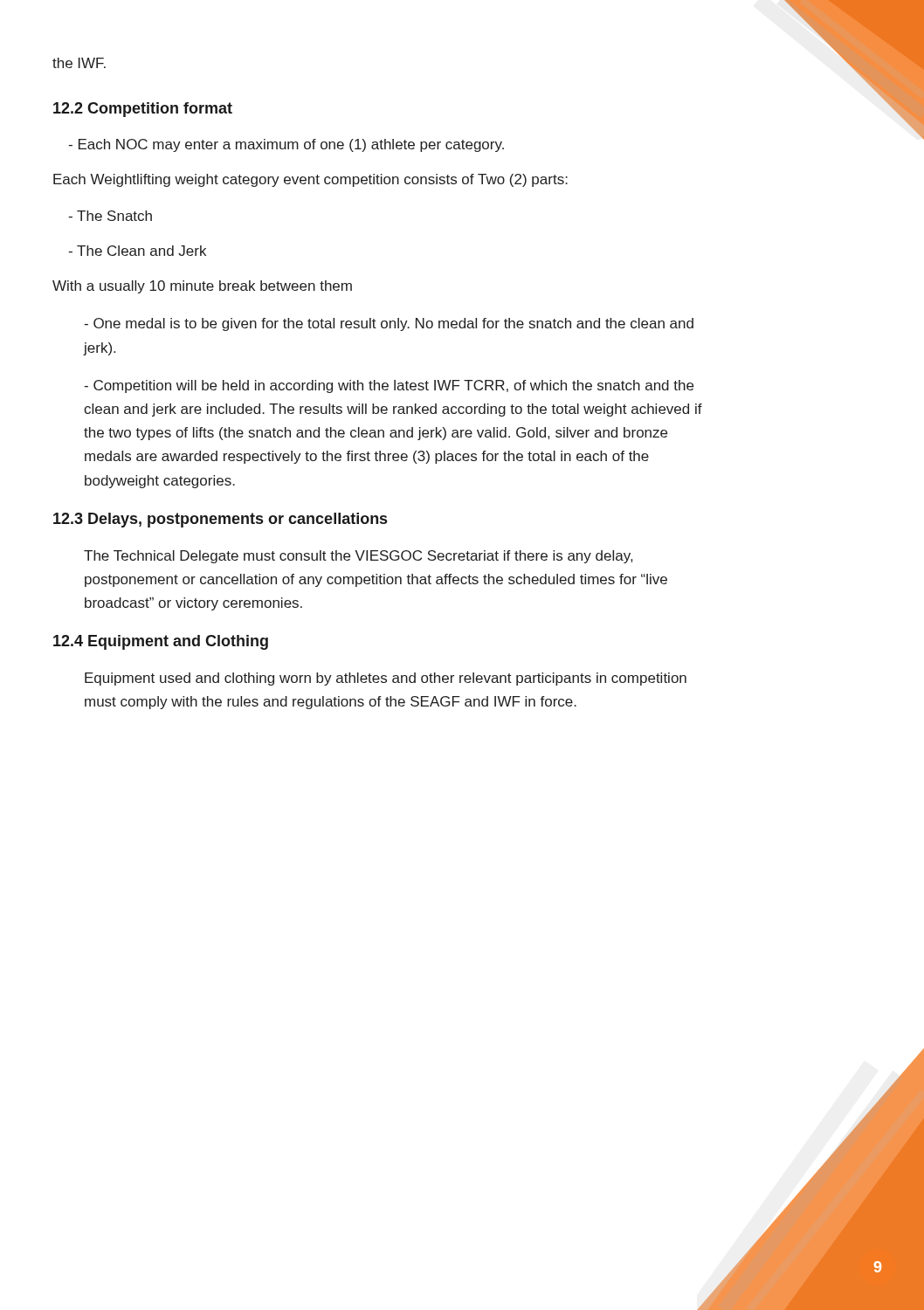Click on the section header with the text "12.3 Delays, postponements or cancellations"
Image resolution: width=924 pixels, height=1310 pixels.
coord(220,518)
